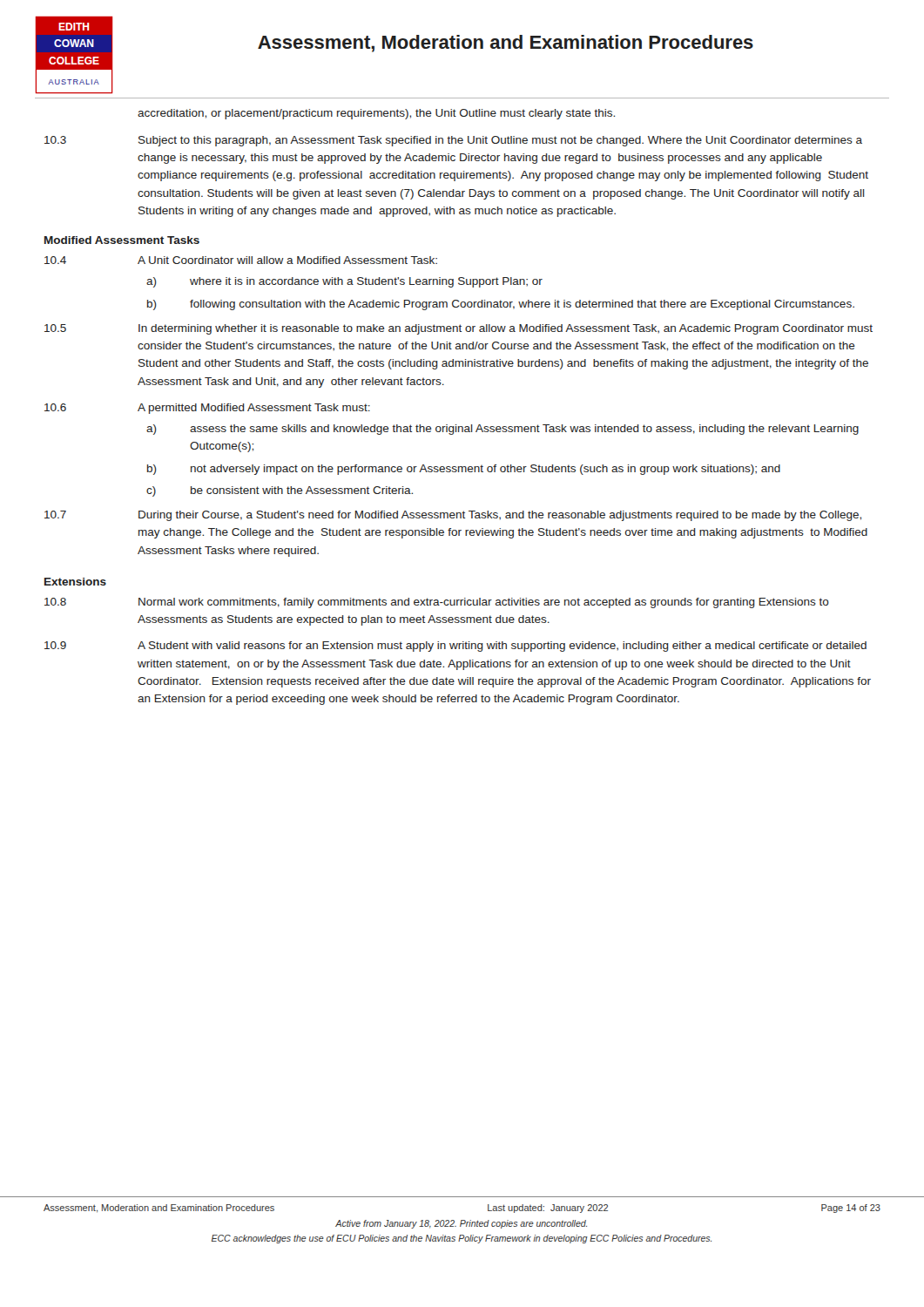The image size is (924, 1307).
Task: Locate the passage starting "5 In determining whether it is reasonable to"
Action: (x=462, y=355)
